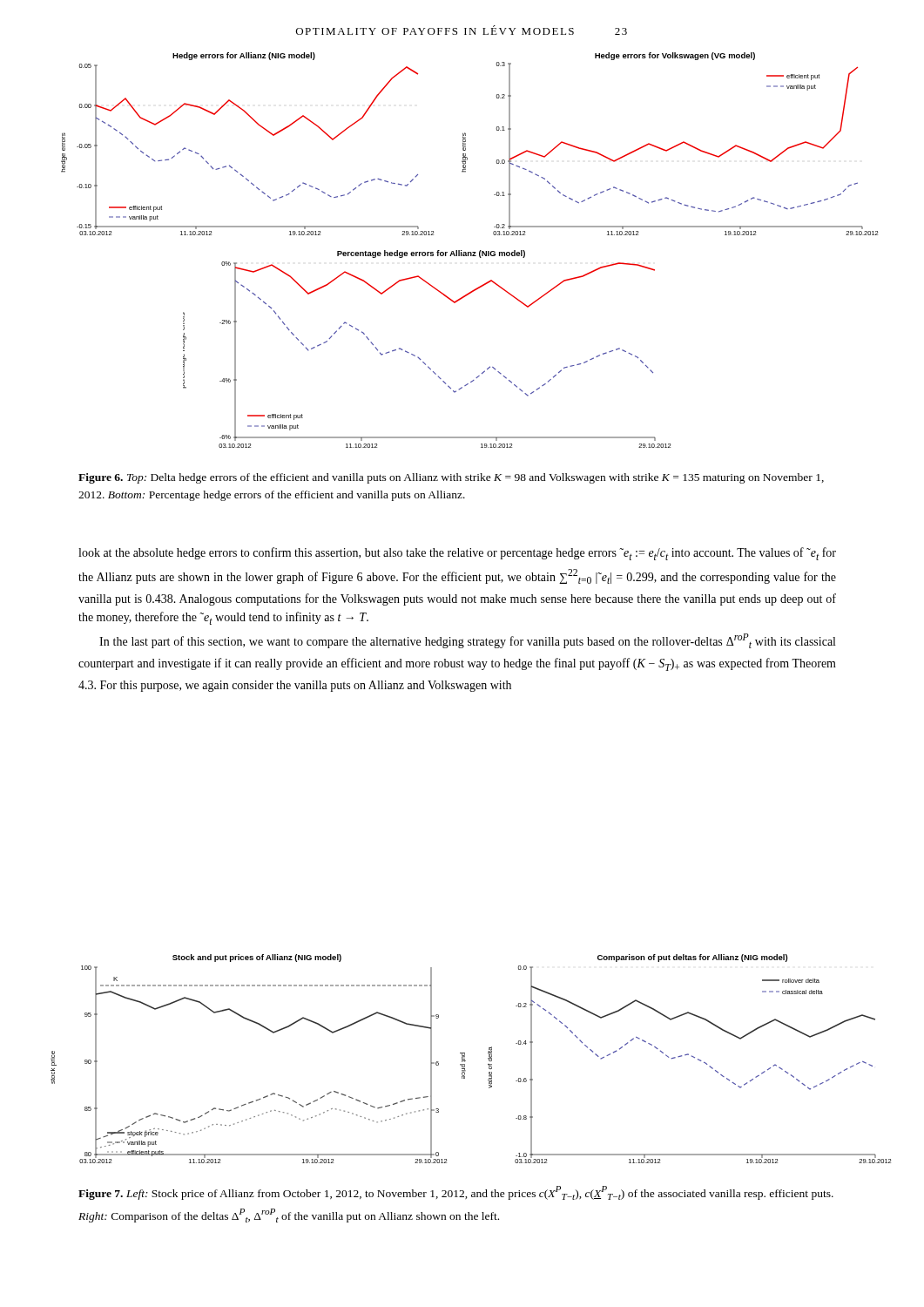
Task: Select the caption that says "Figure 7. Left: Stock price of Allianz"
Action: [456, 1204]
